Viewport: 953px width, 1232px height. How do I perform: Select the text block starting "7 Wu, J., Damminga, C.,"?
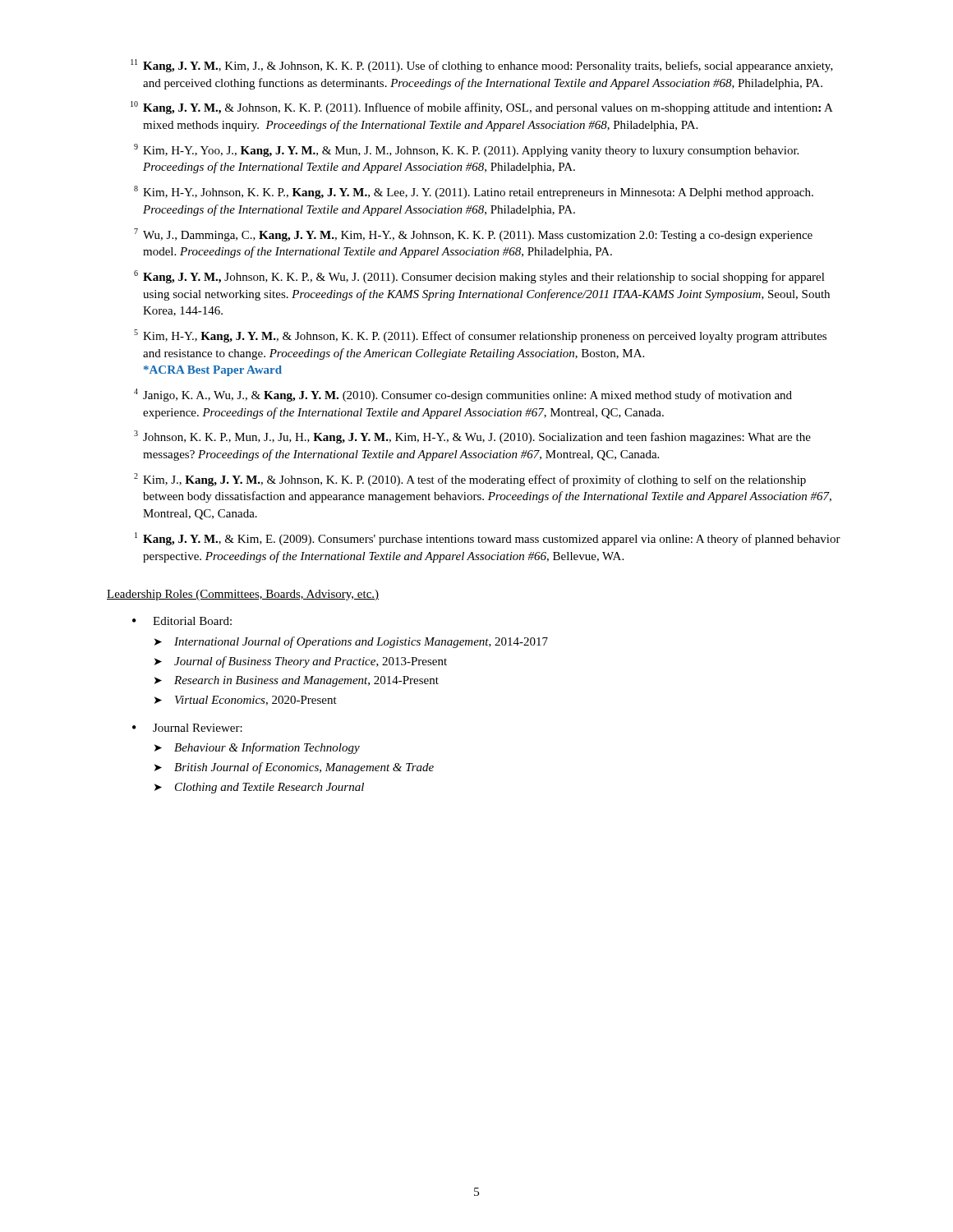click(476, 243)
